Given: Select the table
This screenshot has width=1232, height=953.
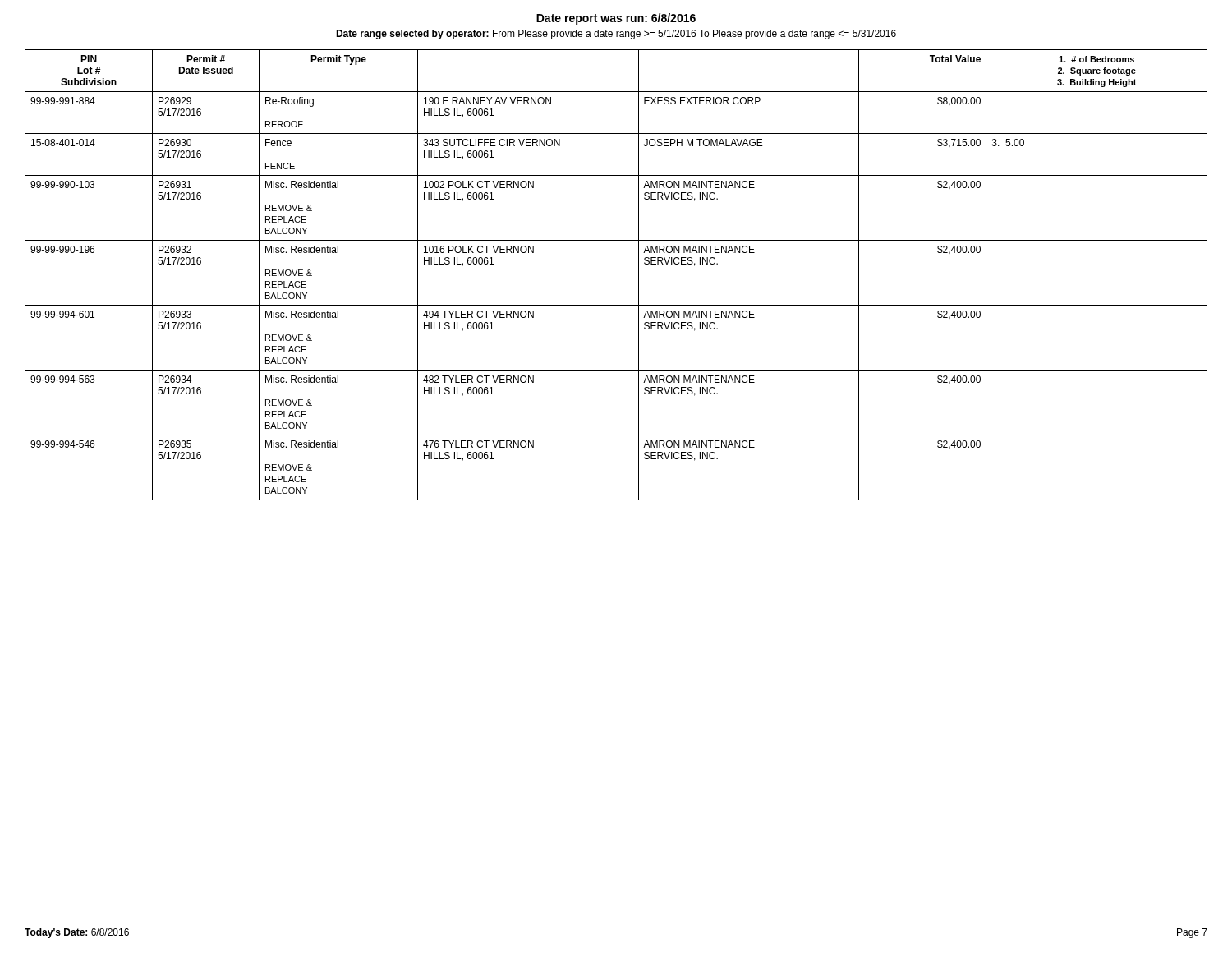Looking at the screenshot, I should pyautogui.click(x=616, y=271).
